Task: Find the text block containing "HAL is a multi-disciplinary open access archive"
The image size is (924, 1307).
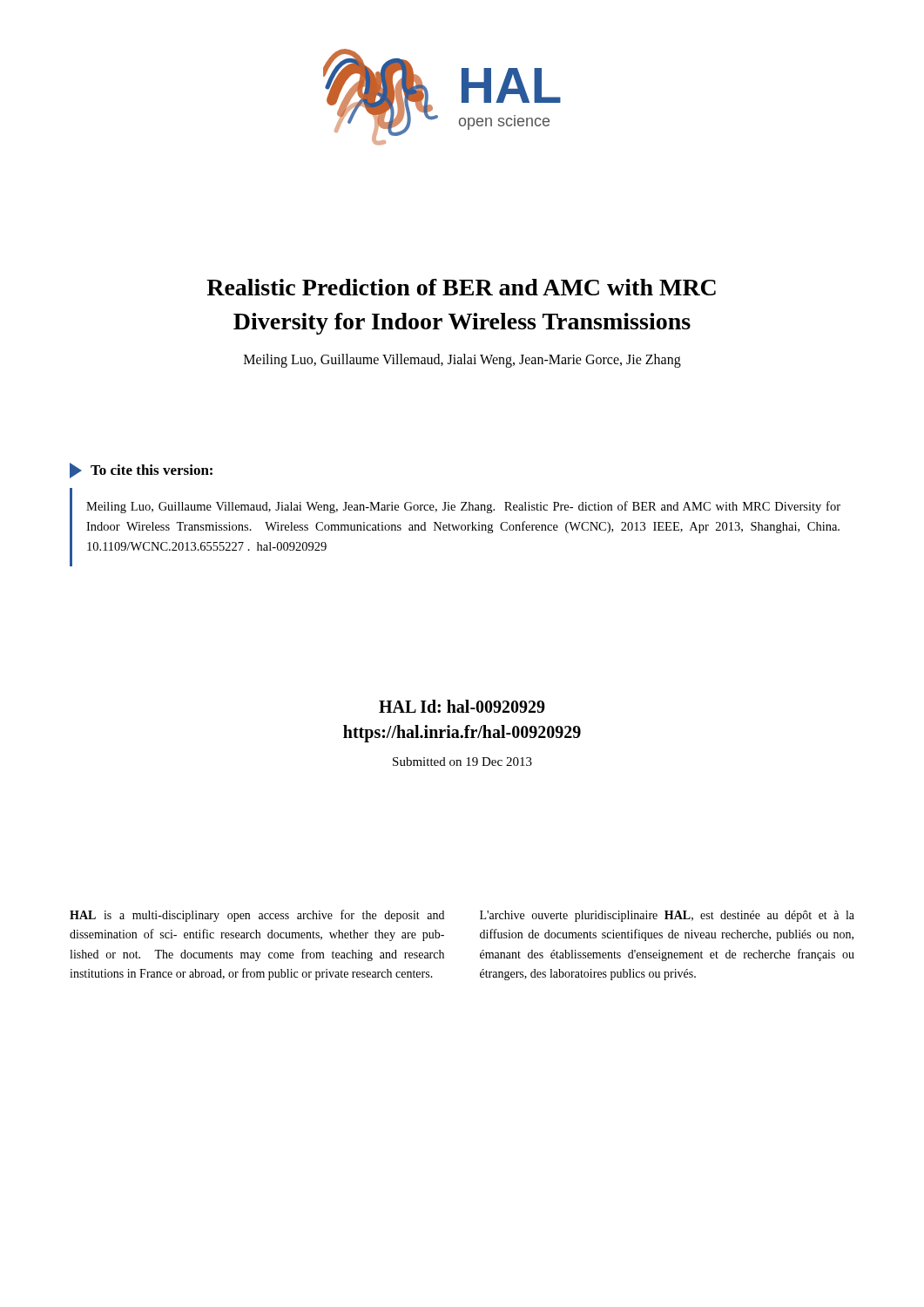Action: (x=257, y=945)
